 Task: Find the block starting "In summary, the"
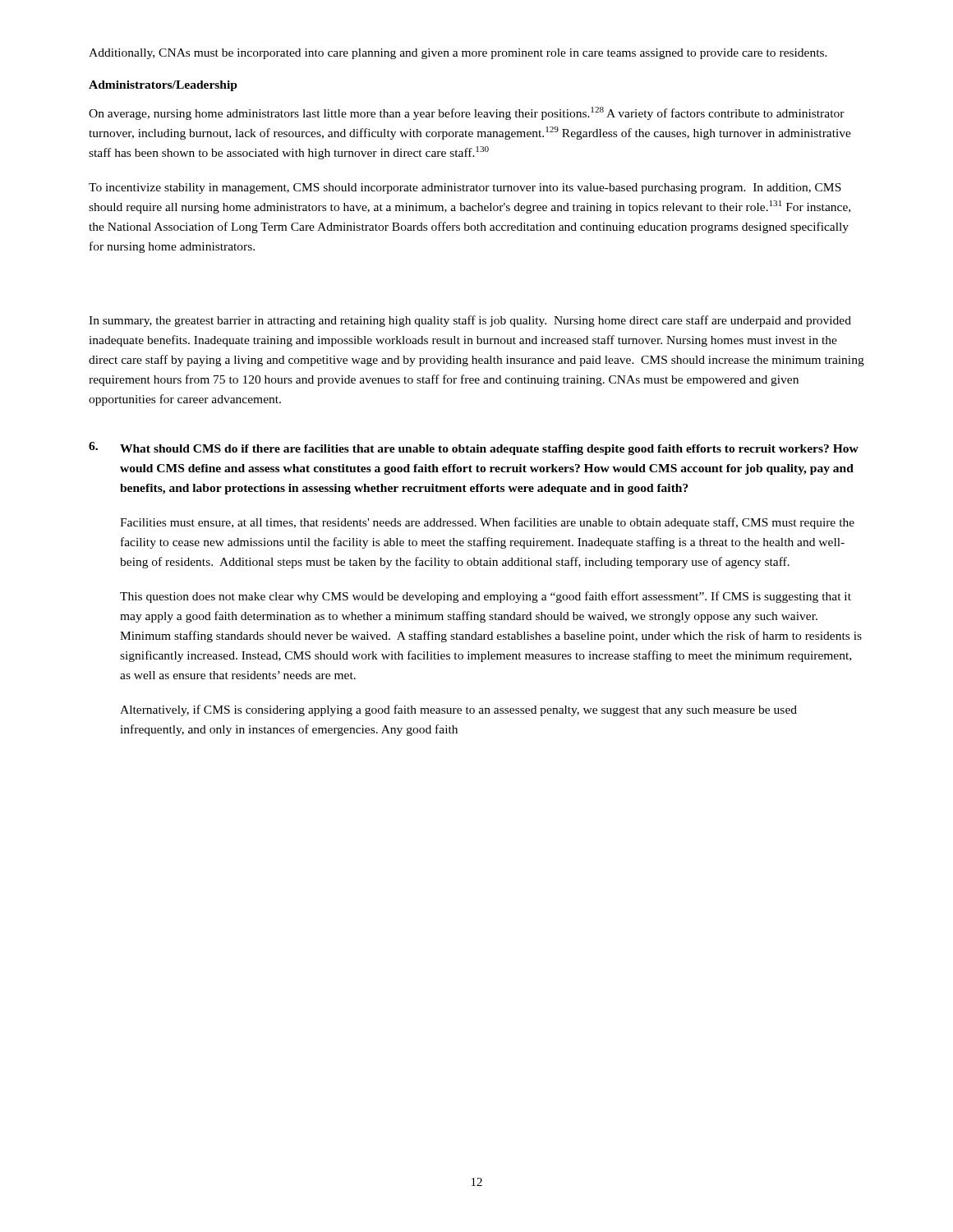[x=476, y=359]
